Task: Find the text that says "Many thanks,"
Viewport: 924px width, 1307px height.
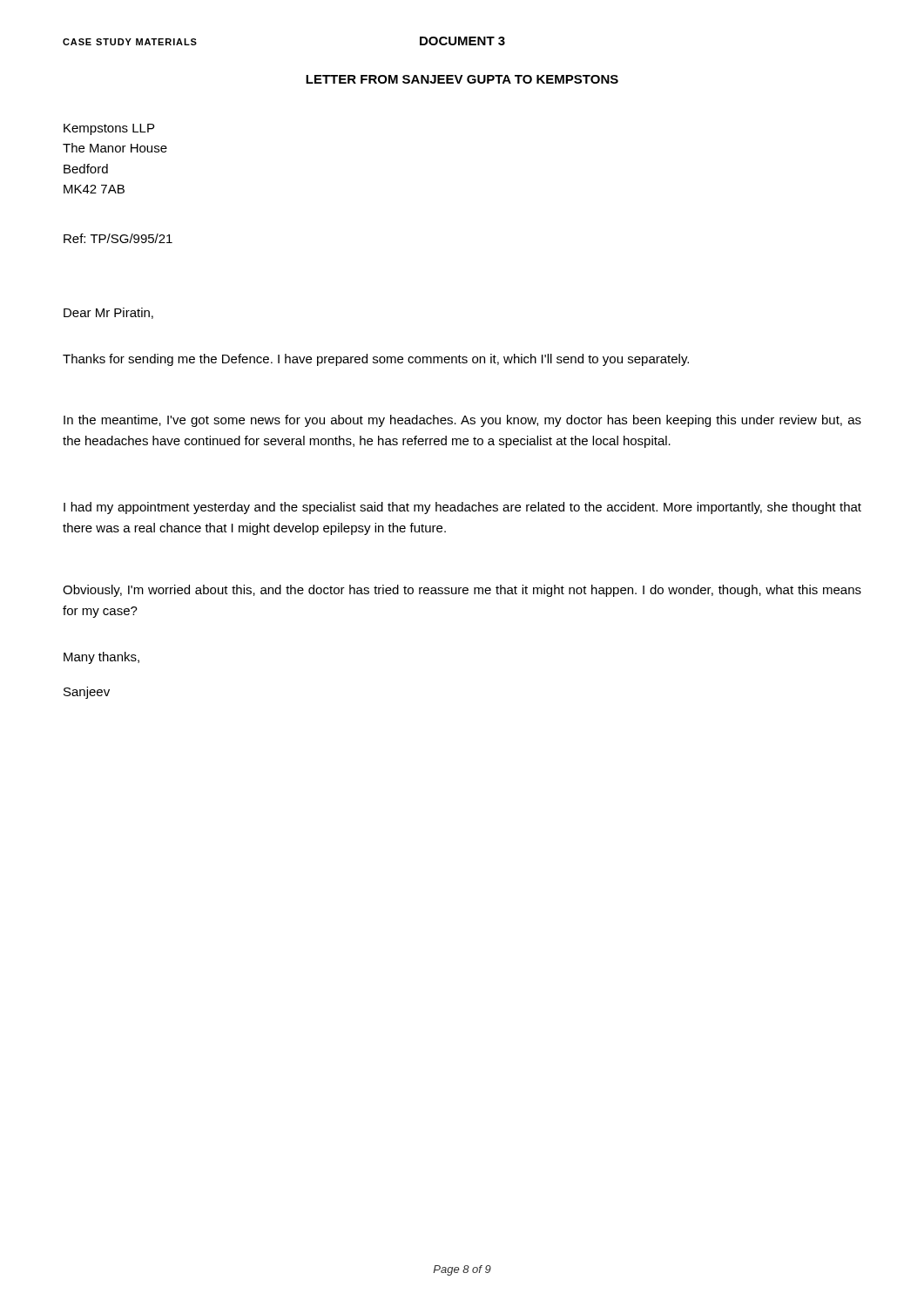Action: [102, 657]
